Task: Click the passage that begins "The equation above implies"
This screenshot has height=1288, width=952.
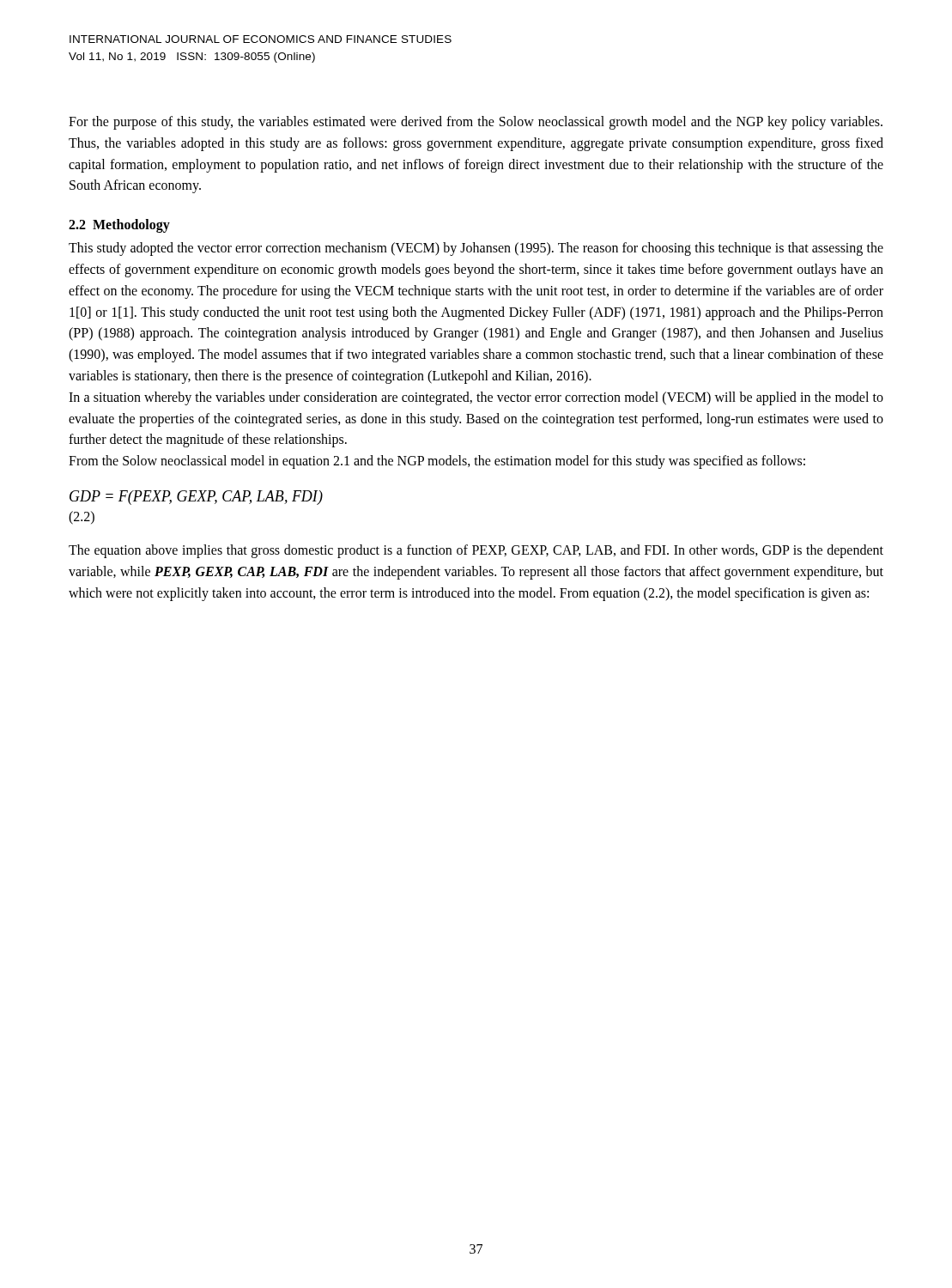Action: (476, 571)
